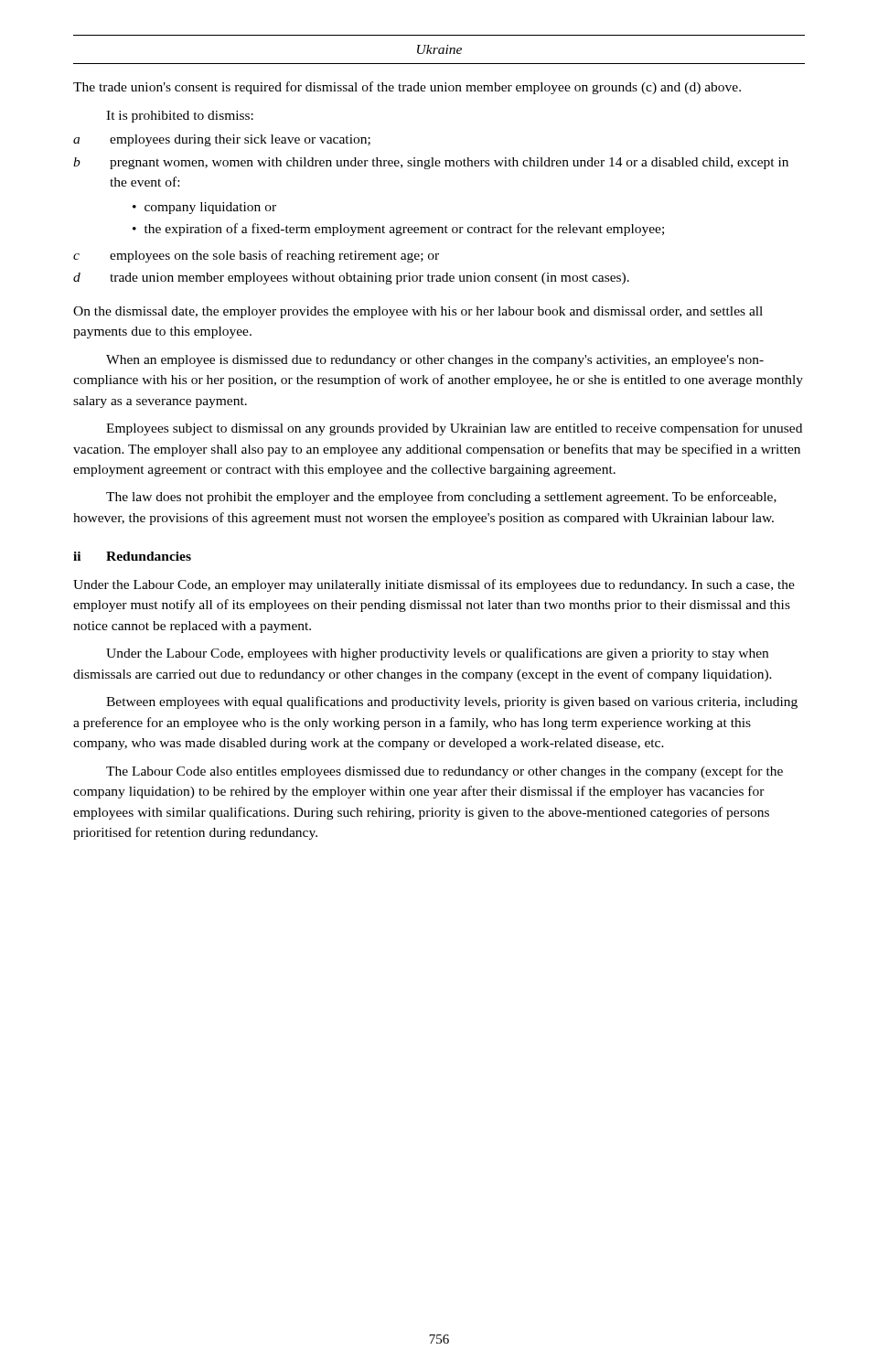Locate the block of text that opens with "Under the Labour Code, an"
The image size is (878, 1372).
[x=434, y=604]
